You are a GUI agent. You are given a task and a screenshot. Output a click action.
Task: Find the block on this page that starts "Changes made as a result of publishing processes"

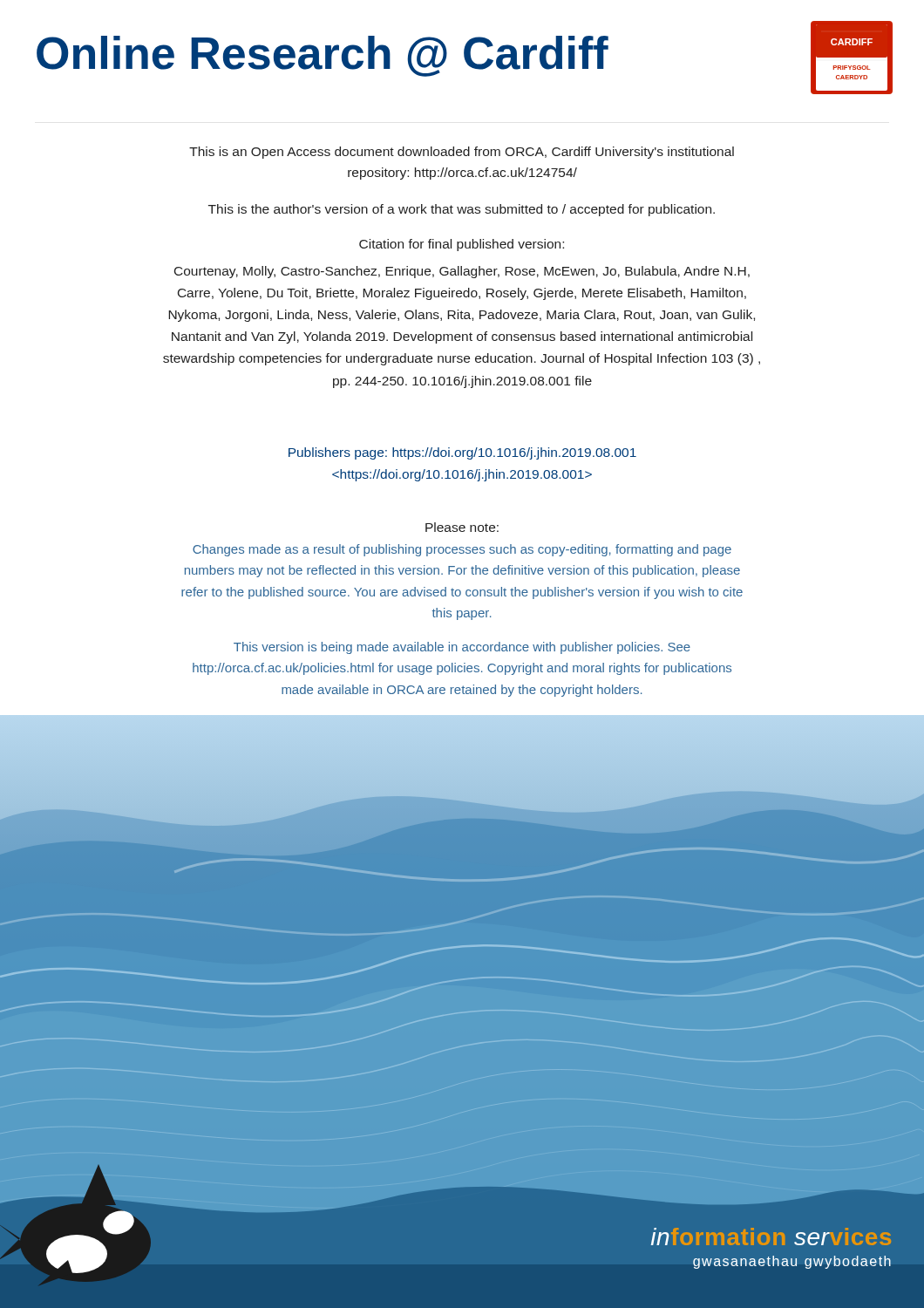[x=462, y=581]
